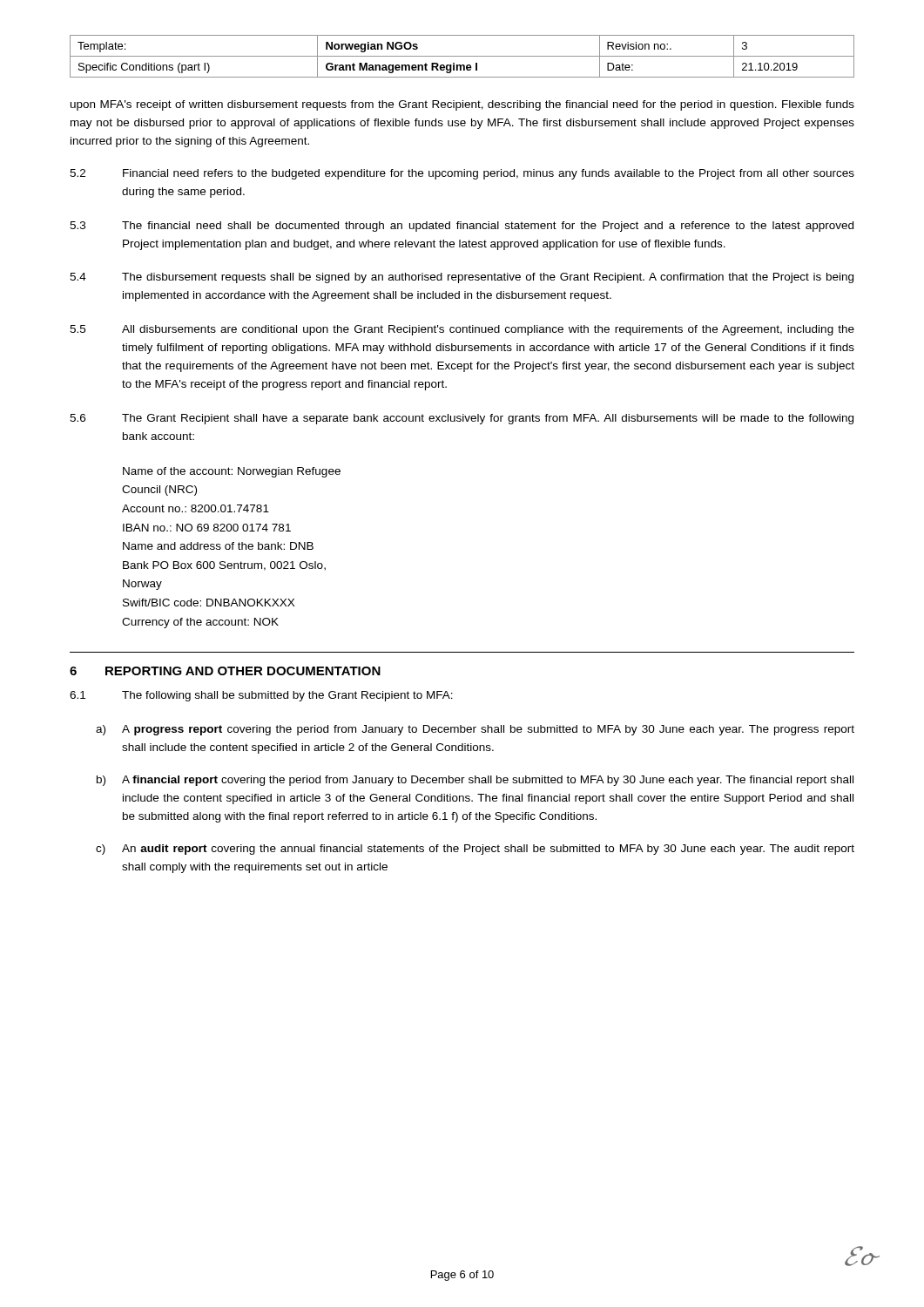Find the text block that reads "upon MFA's receipt of written disbursement requests"
Image resolution: width=924 pixels, height=1307 pixels.
coord(462,122)
